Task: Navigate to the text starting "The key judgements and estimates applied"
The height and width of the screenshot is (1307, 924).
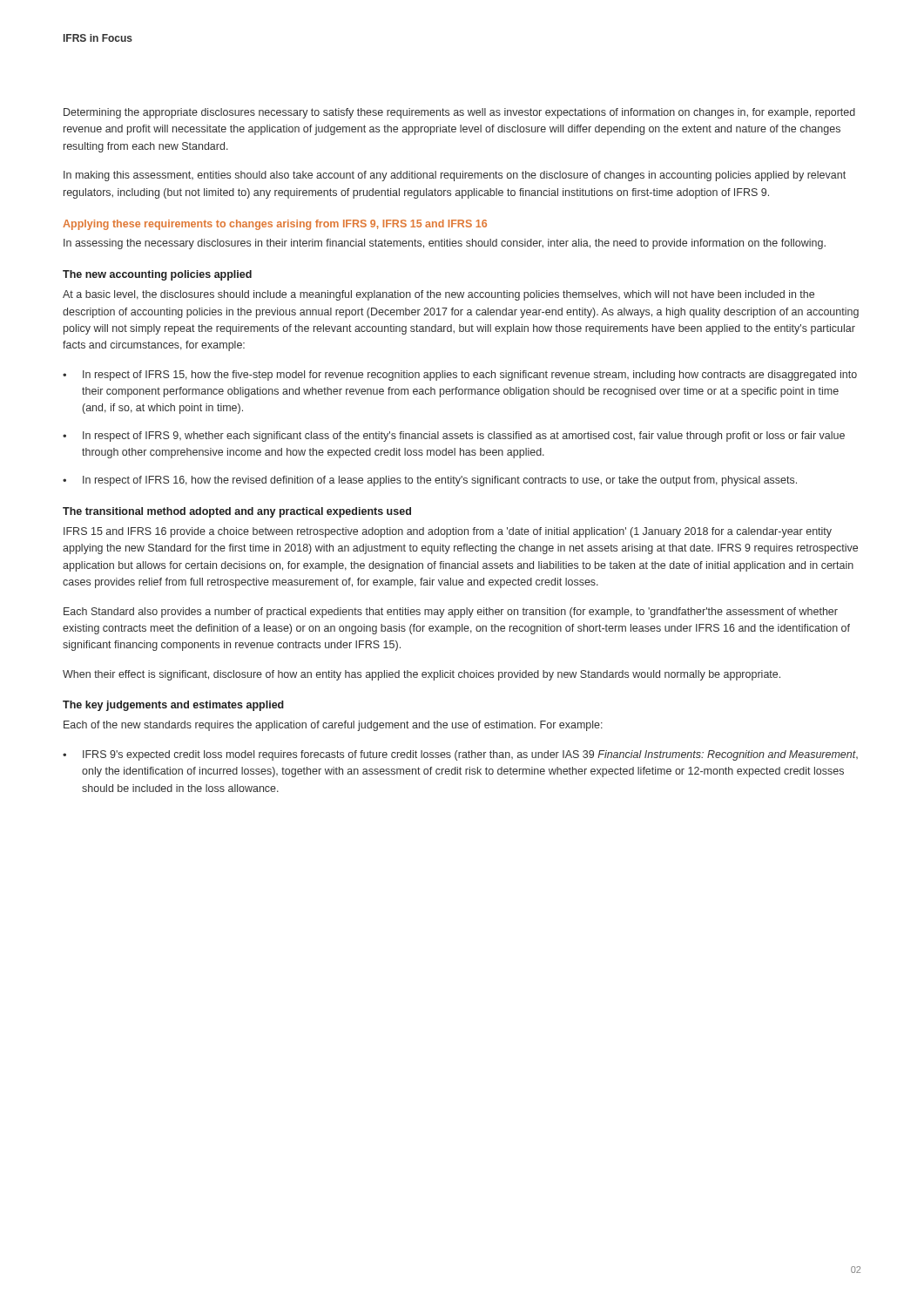Action: [x=173, y=706]
